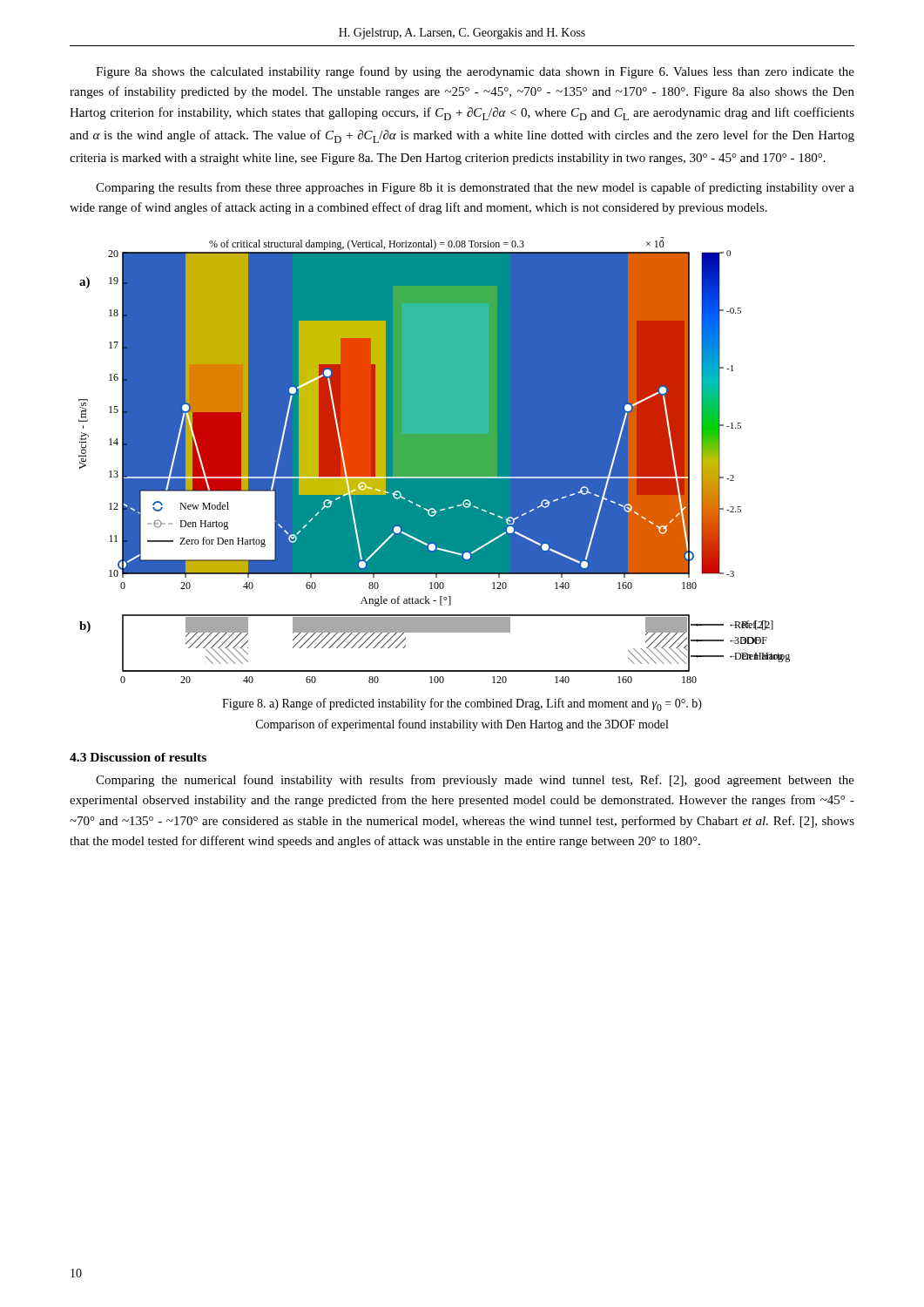Locate the caption containing "Figure 8. a) Range of"
The image size is (924, 1307).
(462, 714)
